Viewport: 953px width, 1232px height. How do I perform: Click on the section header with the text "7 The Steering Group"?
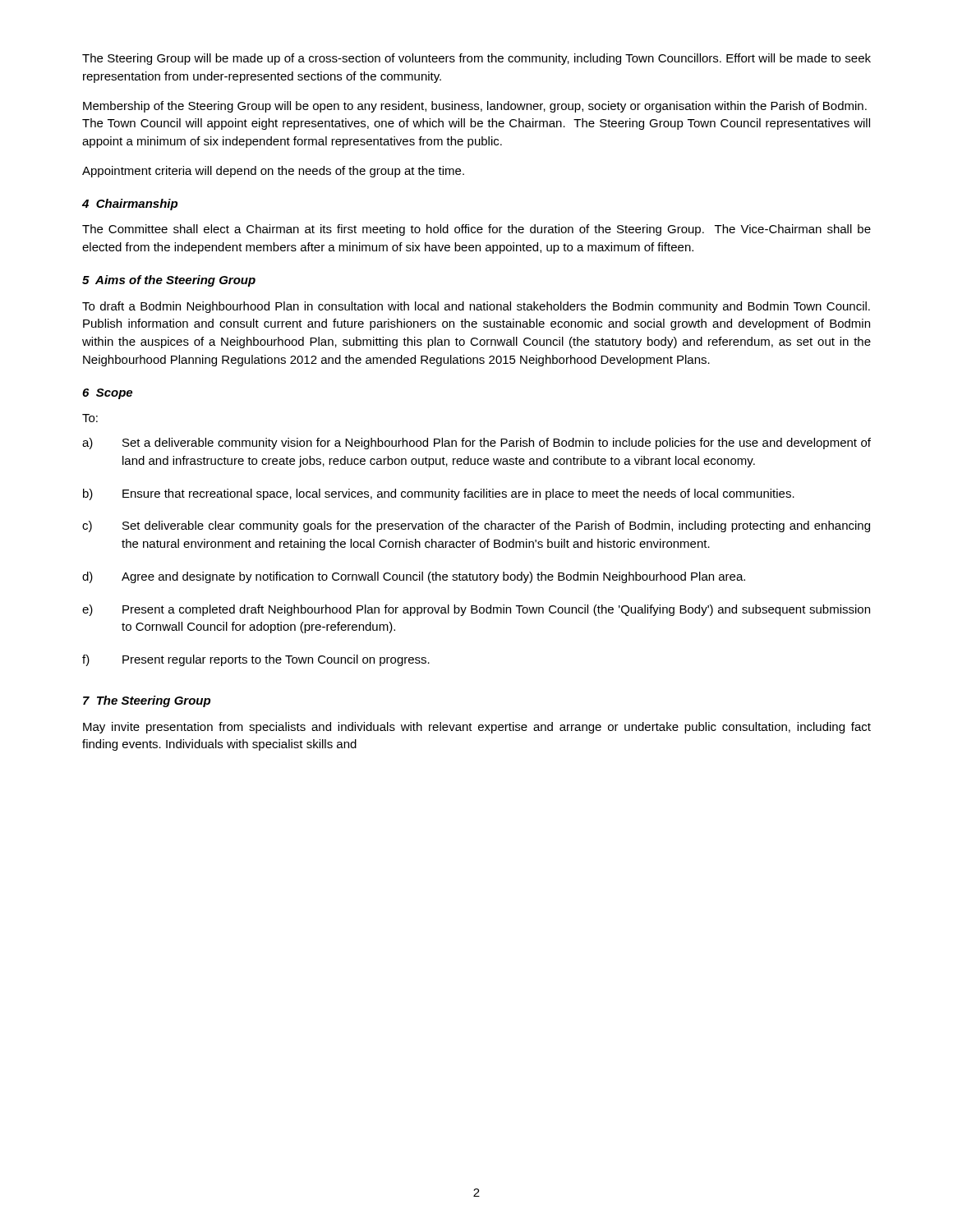pyautogui.click(x=147, y=701)
